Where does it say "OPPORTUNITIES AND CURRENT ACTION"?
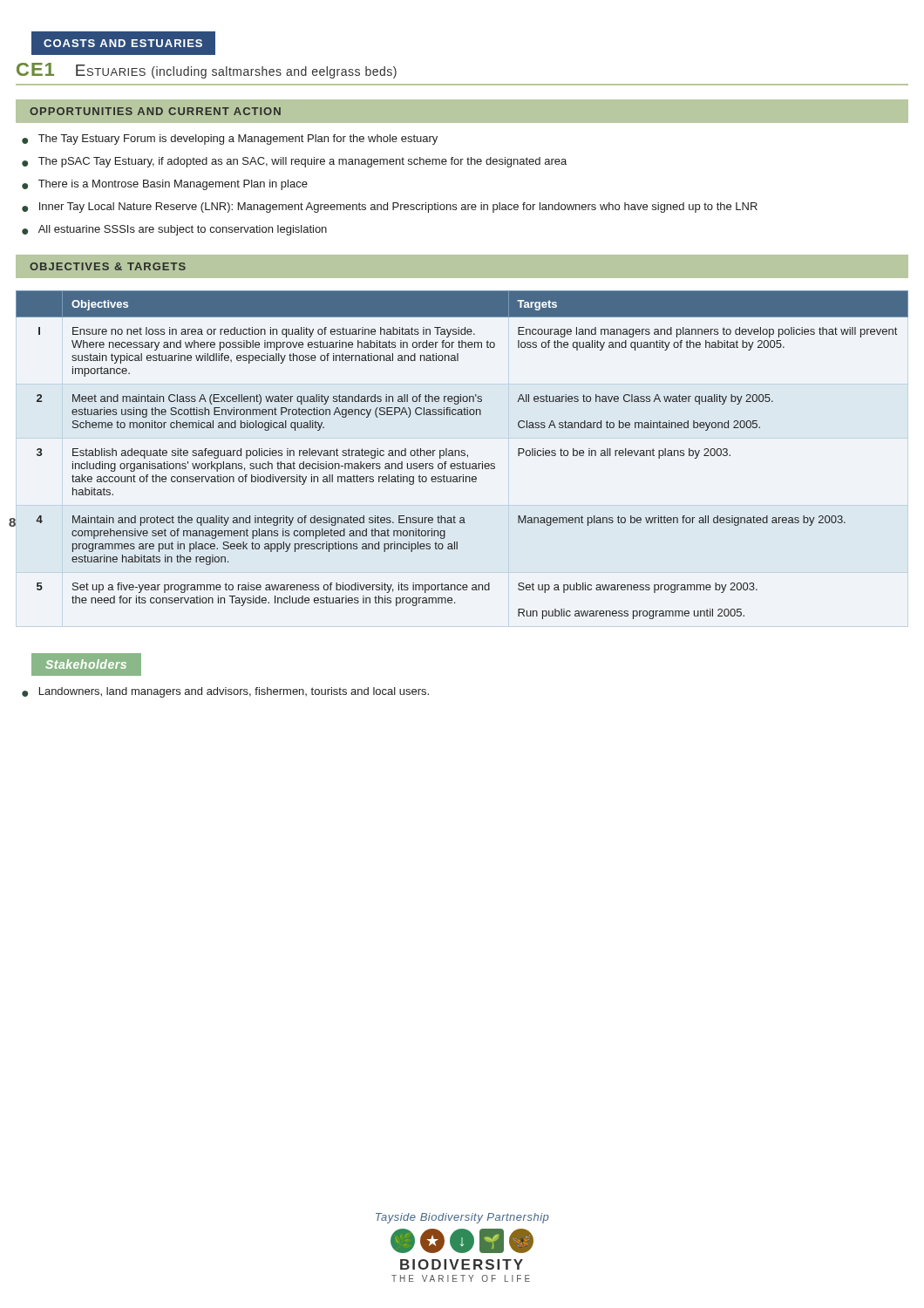 click(x=156, y=111)
